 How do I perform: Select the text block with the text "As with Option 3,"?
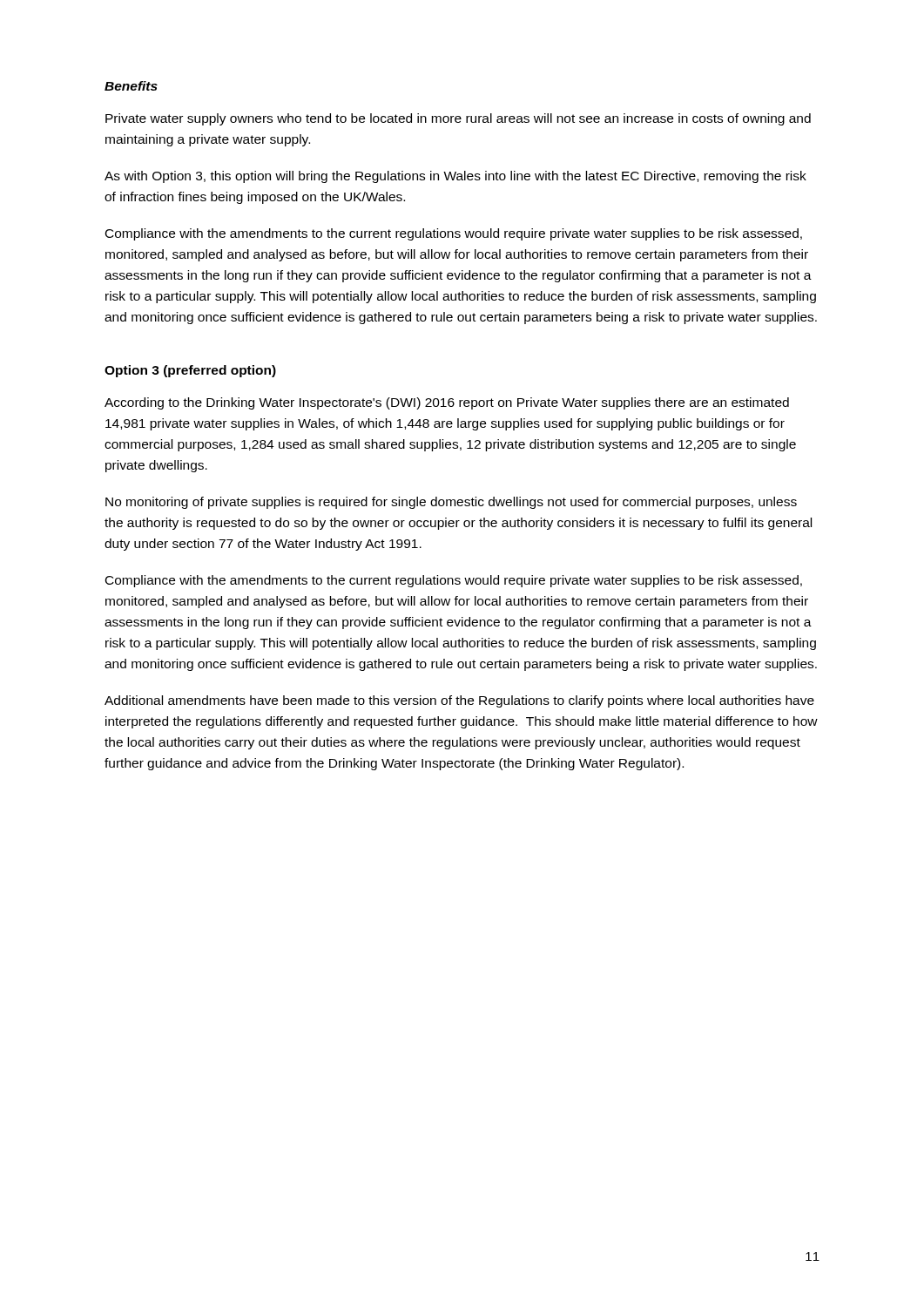(462, 187)
